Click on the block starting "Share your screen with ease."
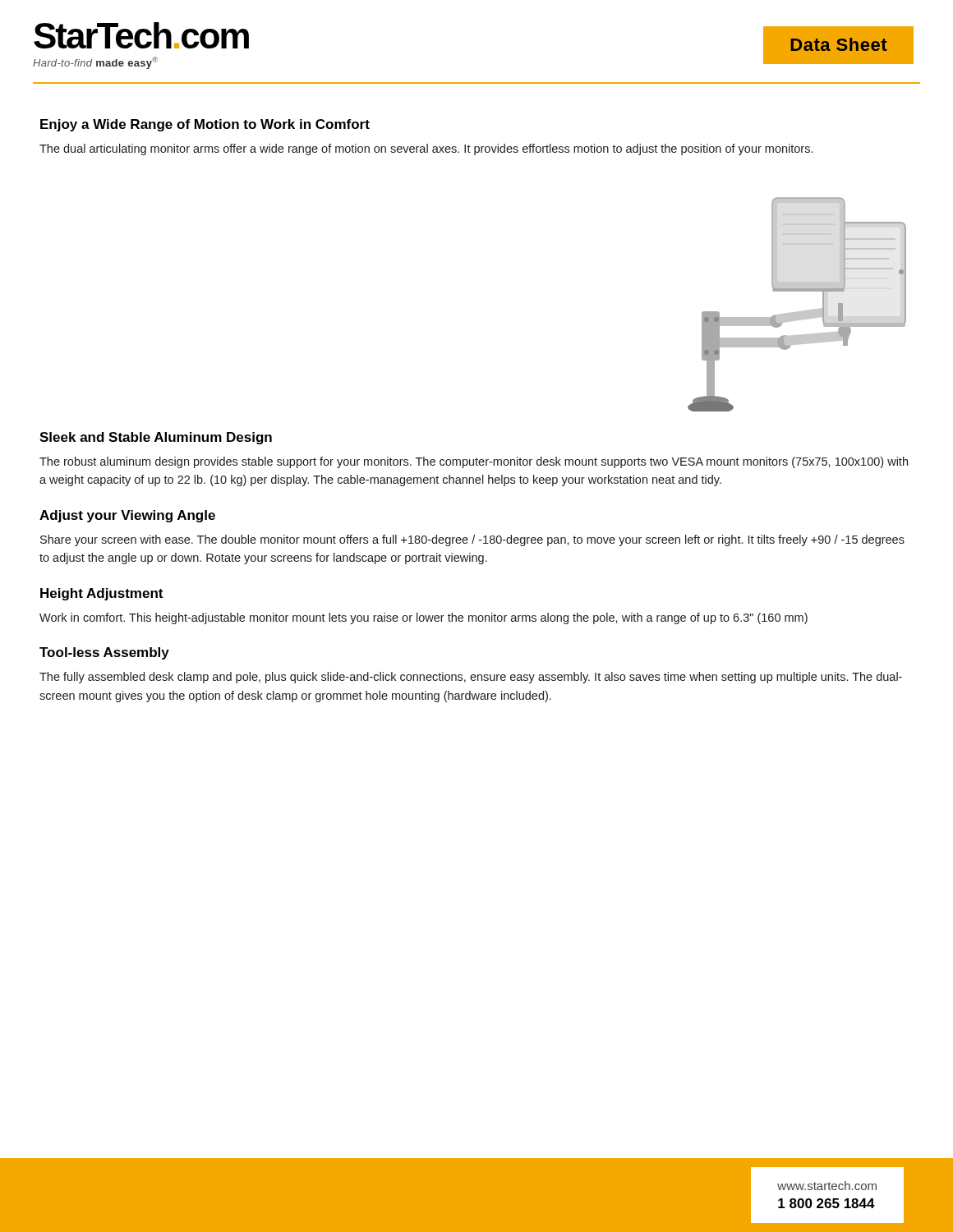 click(472, 549)
